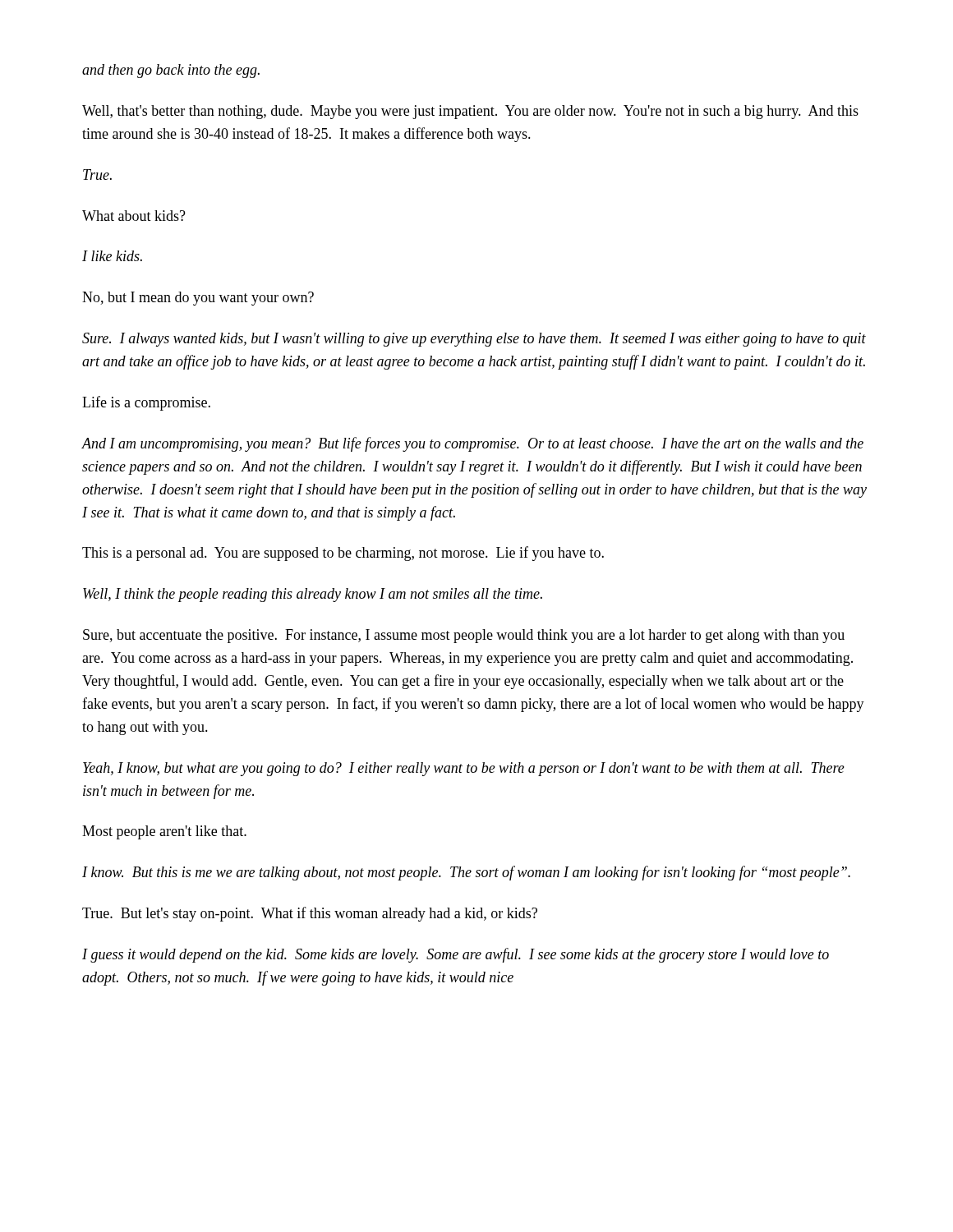
Task: Click on the text block that reads "I know. But this"
Action: 467,873
